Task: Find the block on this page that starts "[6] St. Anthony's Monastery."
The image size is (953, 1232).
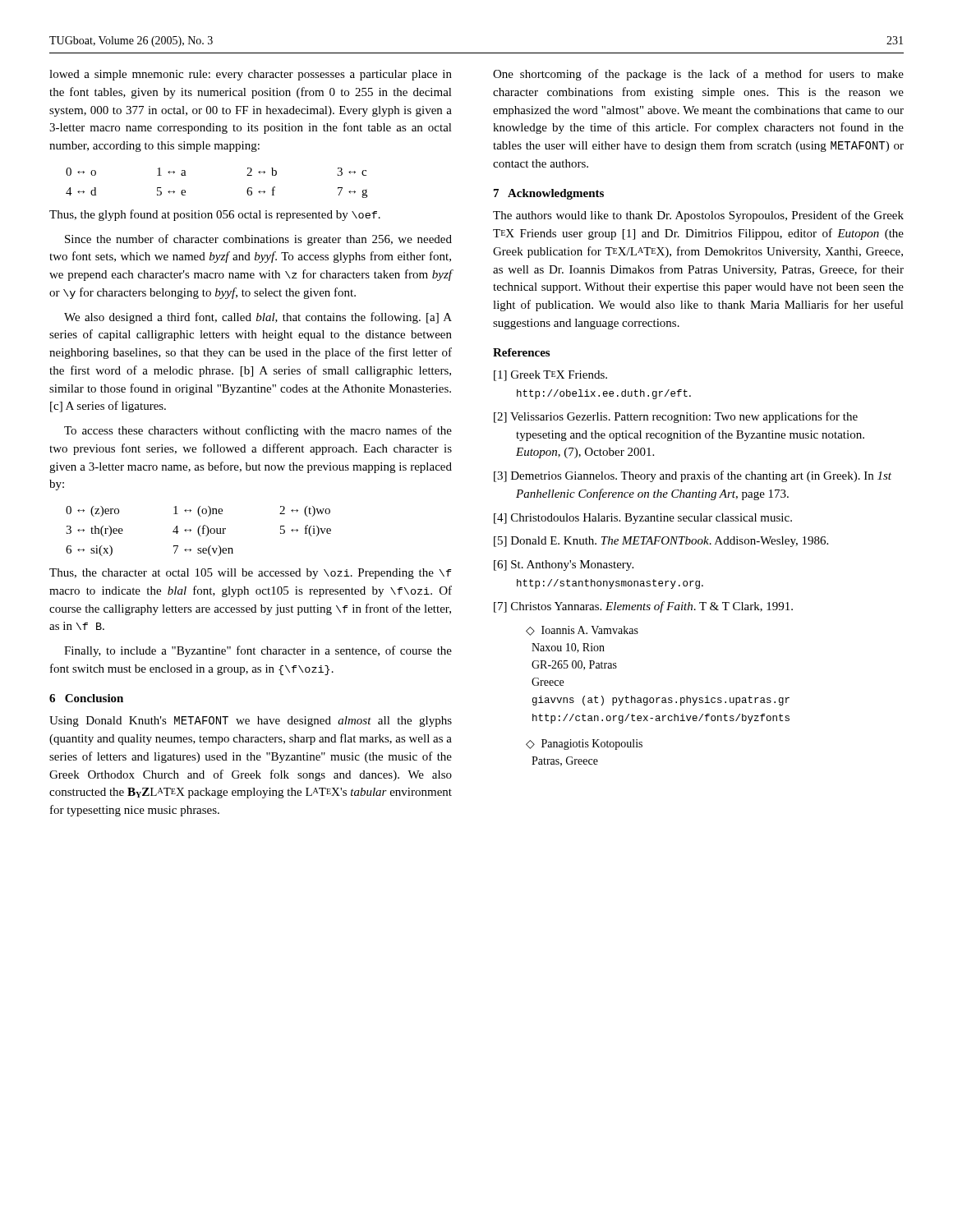Action: (x=598, y=574)
